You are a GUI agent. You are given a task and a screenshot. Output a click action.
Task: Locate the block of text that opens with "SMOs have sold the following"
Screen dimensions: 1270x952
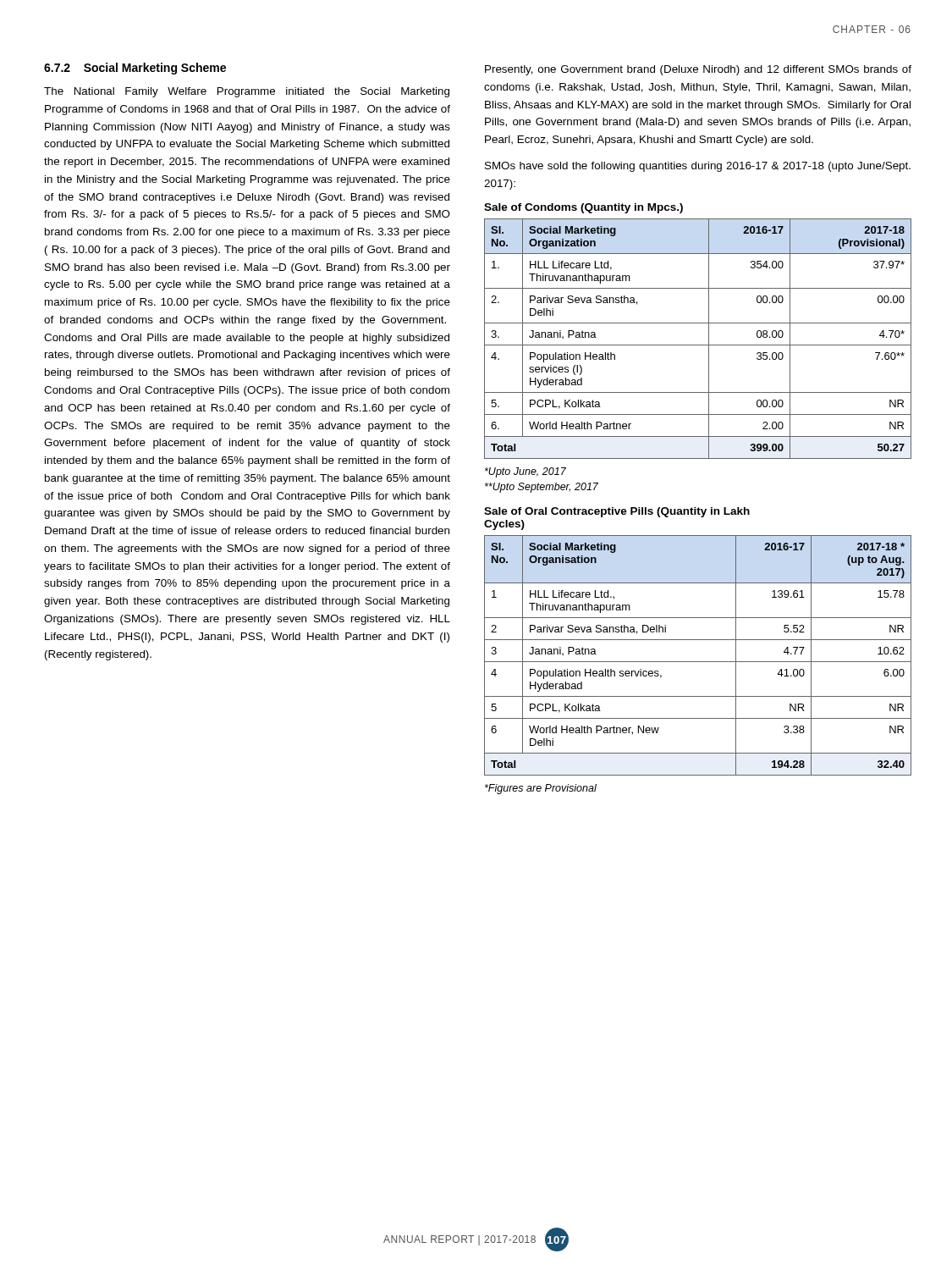click(x=698, y=174)
